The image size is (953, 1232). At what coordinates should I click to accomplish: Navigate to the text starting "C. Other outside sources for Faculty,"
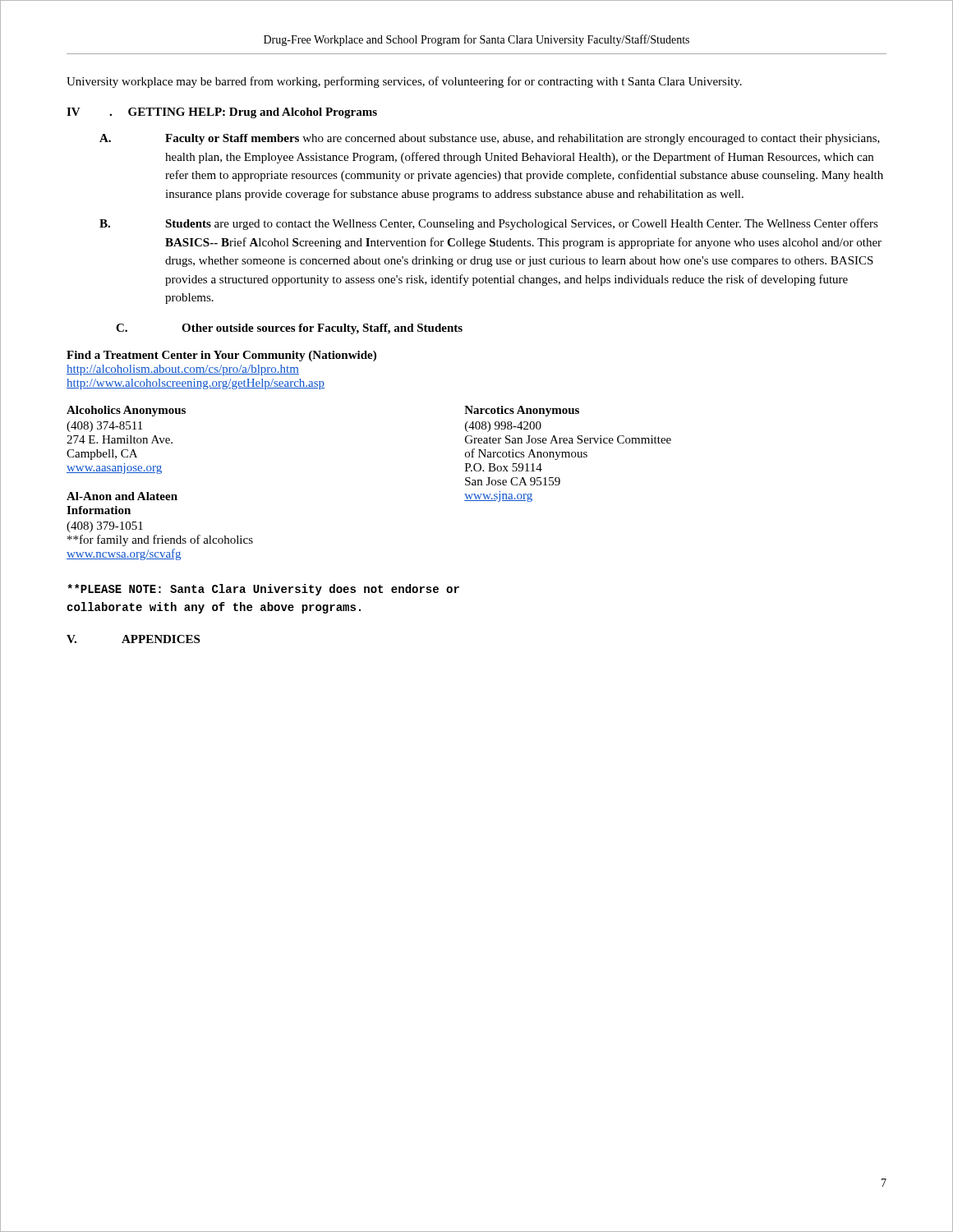(289, 329)
